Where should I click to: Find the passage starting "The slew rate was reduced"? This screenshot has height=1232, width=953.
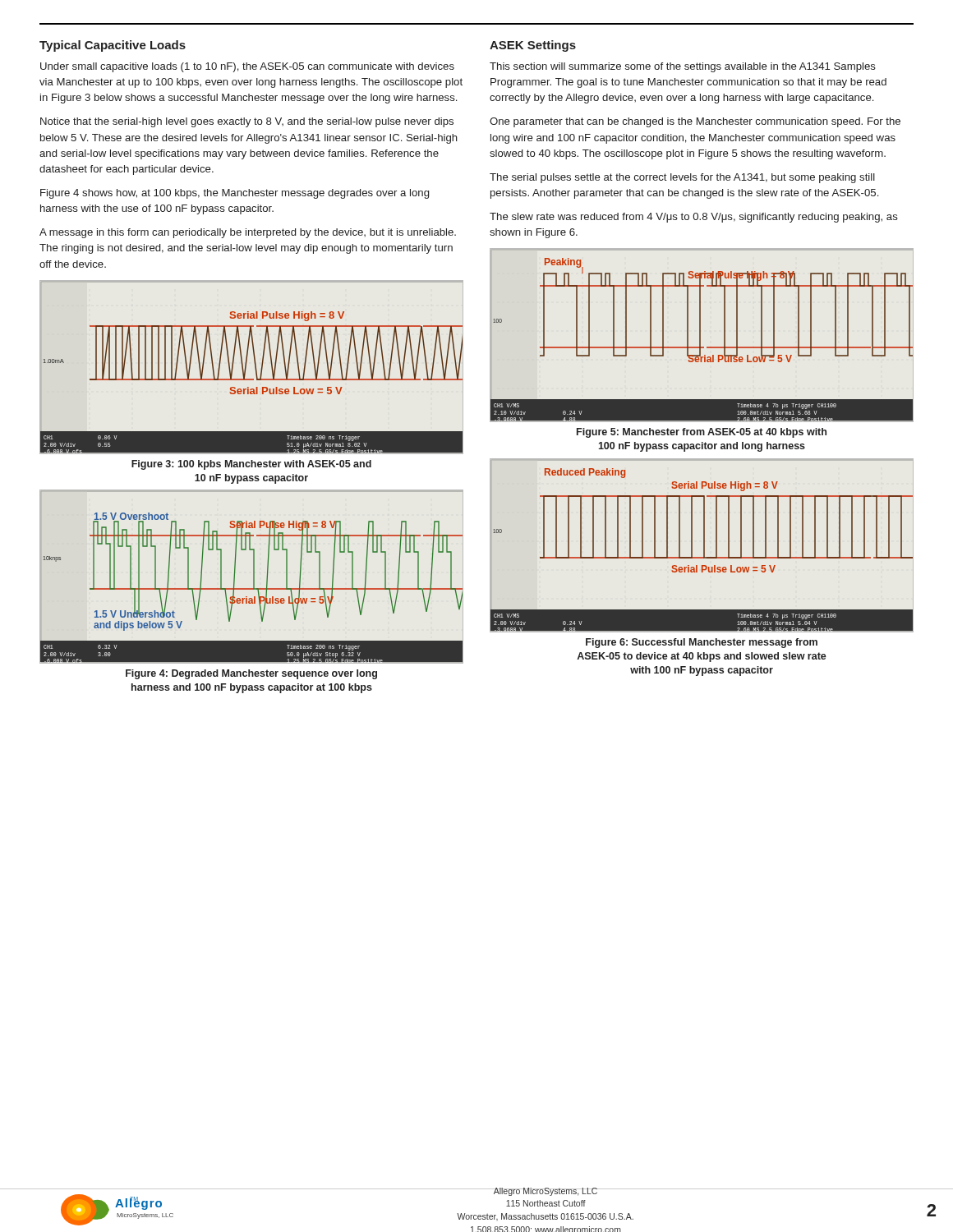pyautogui.click(x=694, y=224)
